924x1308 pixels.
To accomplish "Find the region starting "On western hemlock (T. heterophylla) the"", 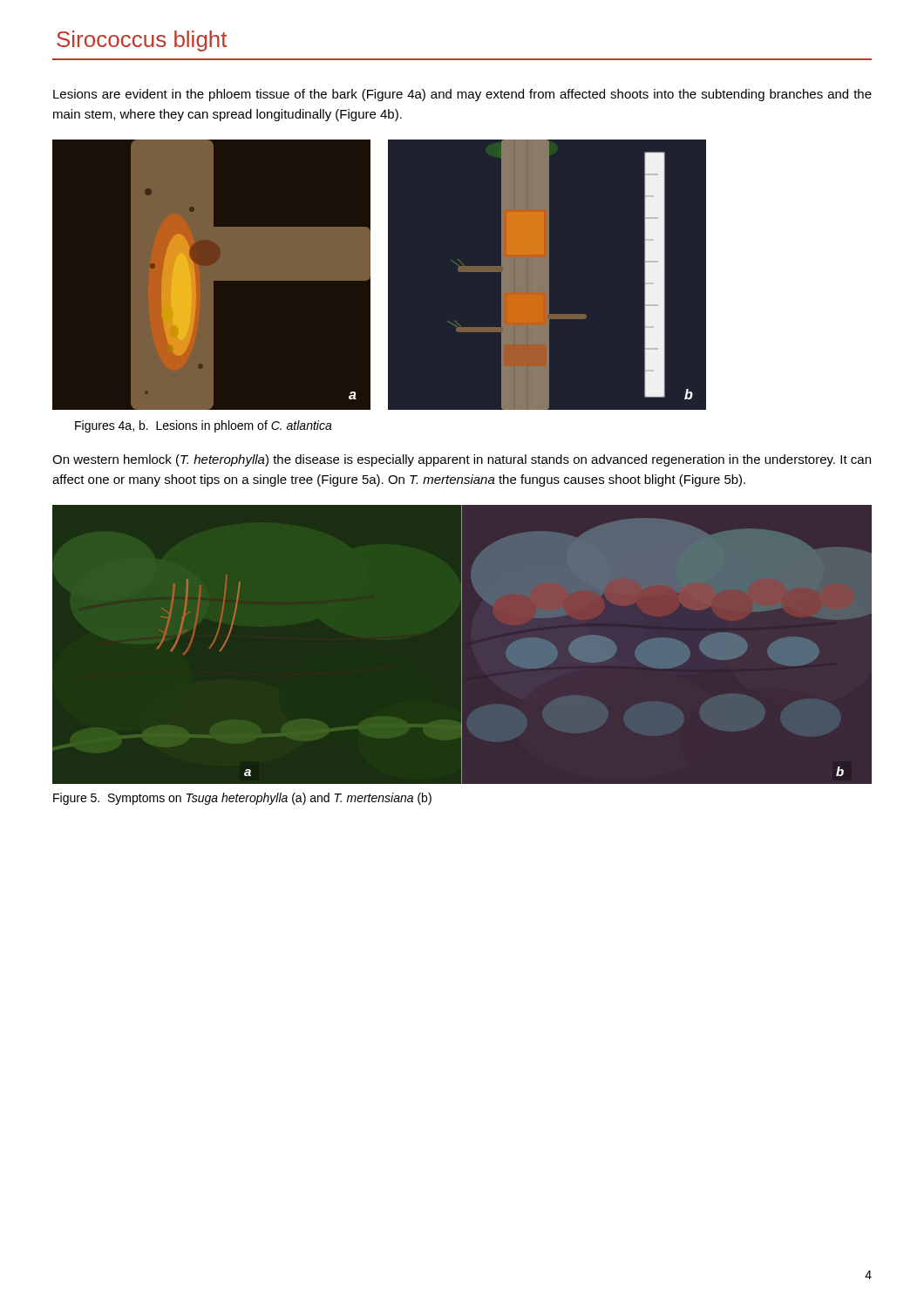I will click(462, 469).
